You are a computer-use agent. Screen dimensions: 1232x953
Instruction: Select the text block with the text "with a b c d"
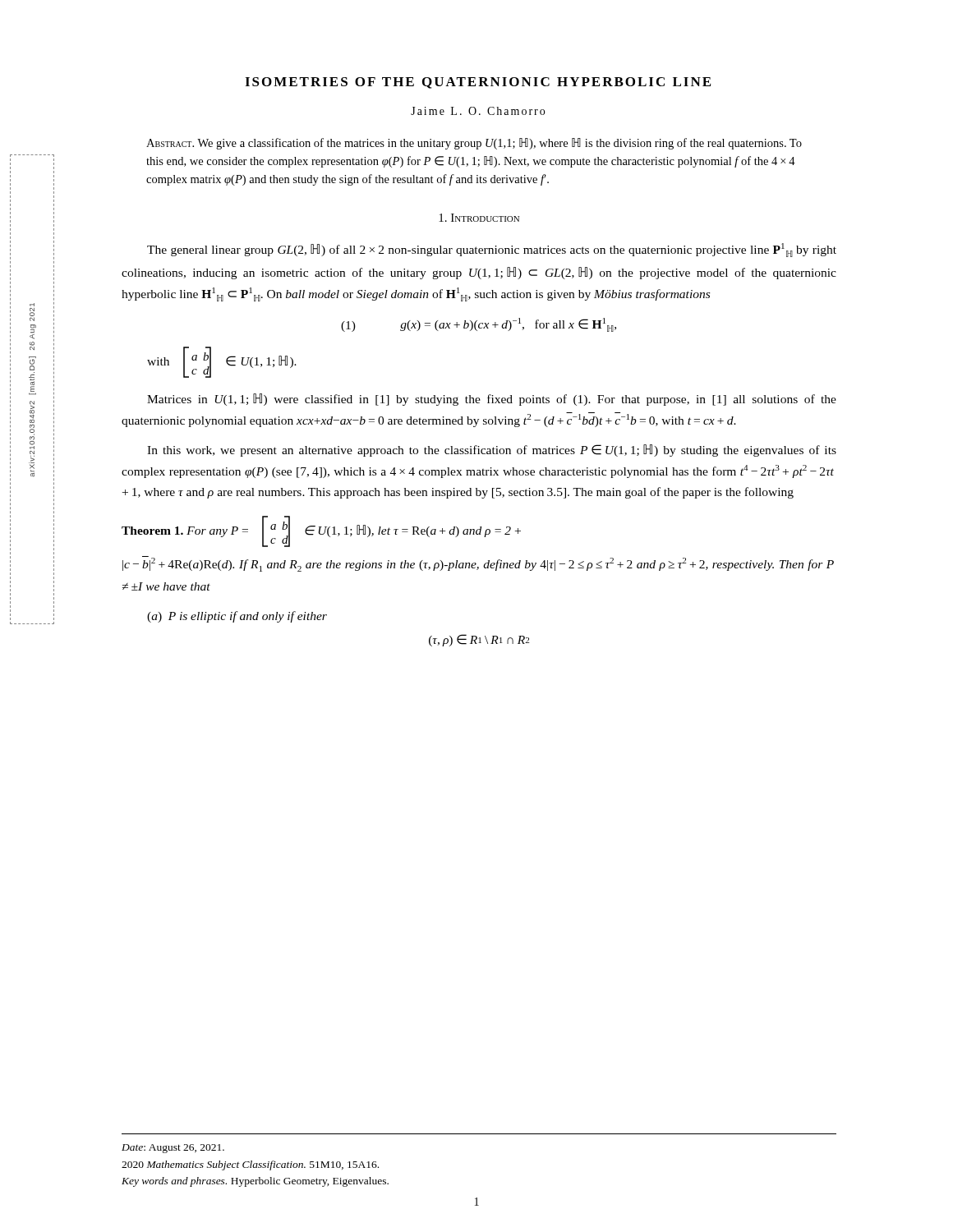click(222, 362)
